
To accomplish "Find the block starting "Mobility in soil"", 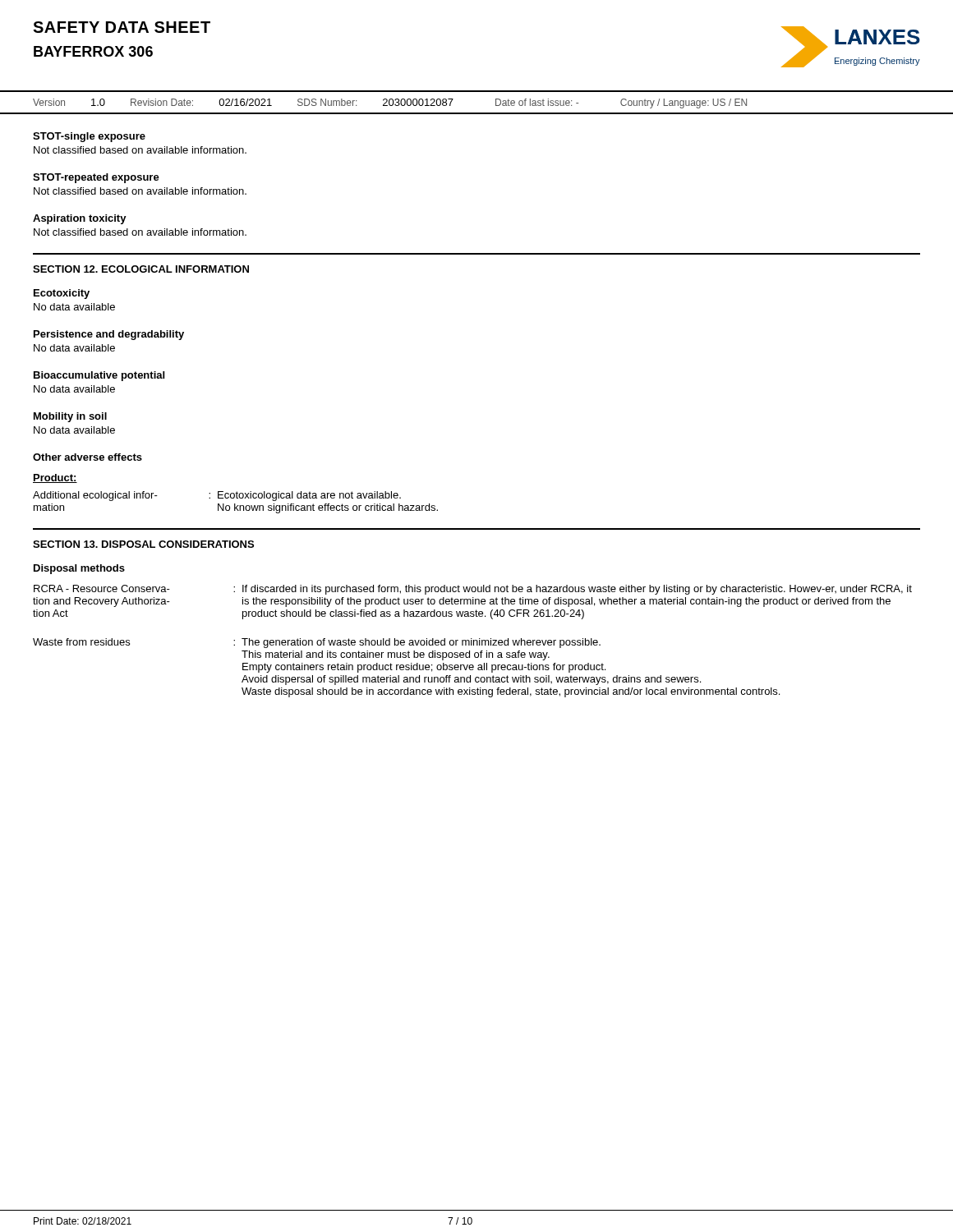I will (70, 416).
